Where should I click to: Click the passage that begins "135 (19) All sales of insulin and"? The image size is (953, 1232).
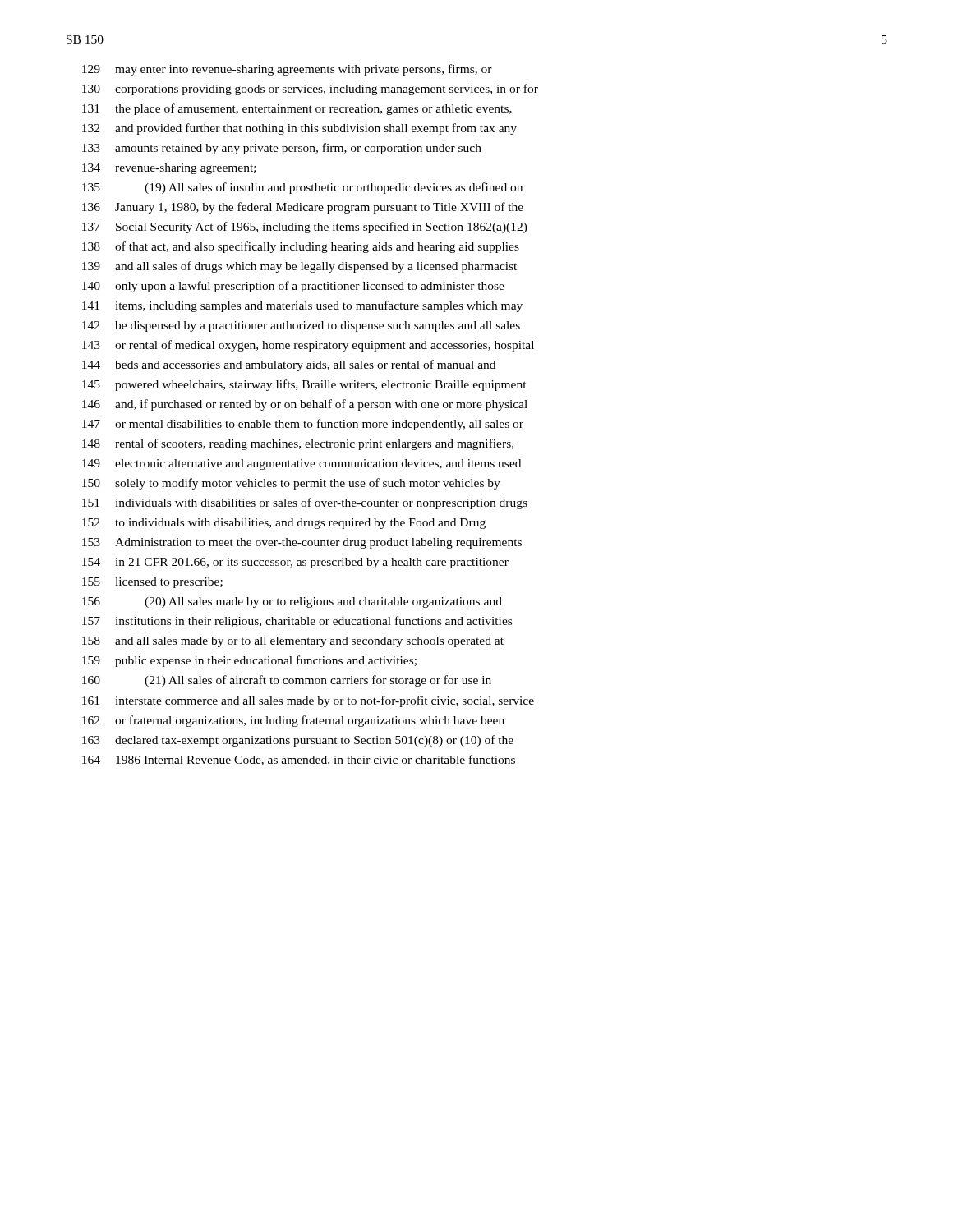(x=476, y=385)
